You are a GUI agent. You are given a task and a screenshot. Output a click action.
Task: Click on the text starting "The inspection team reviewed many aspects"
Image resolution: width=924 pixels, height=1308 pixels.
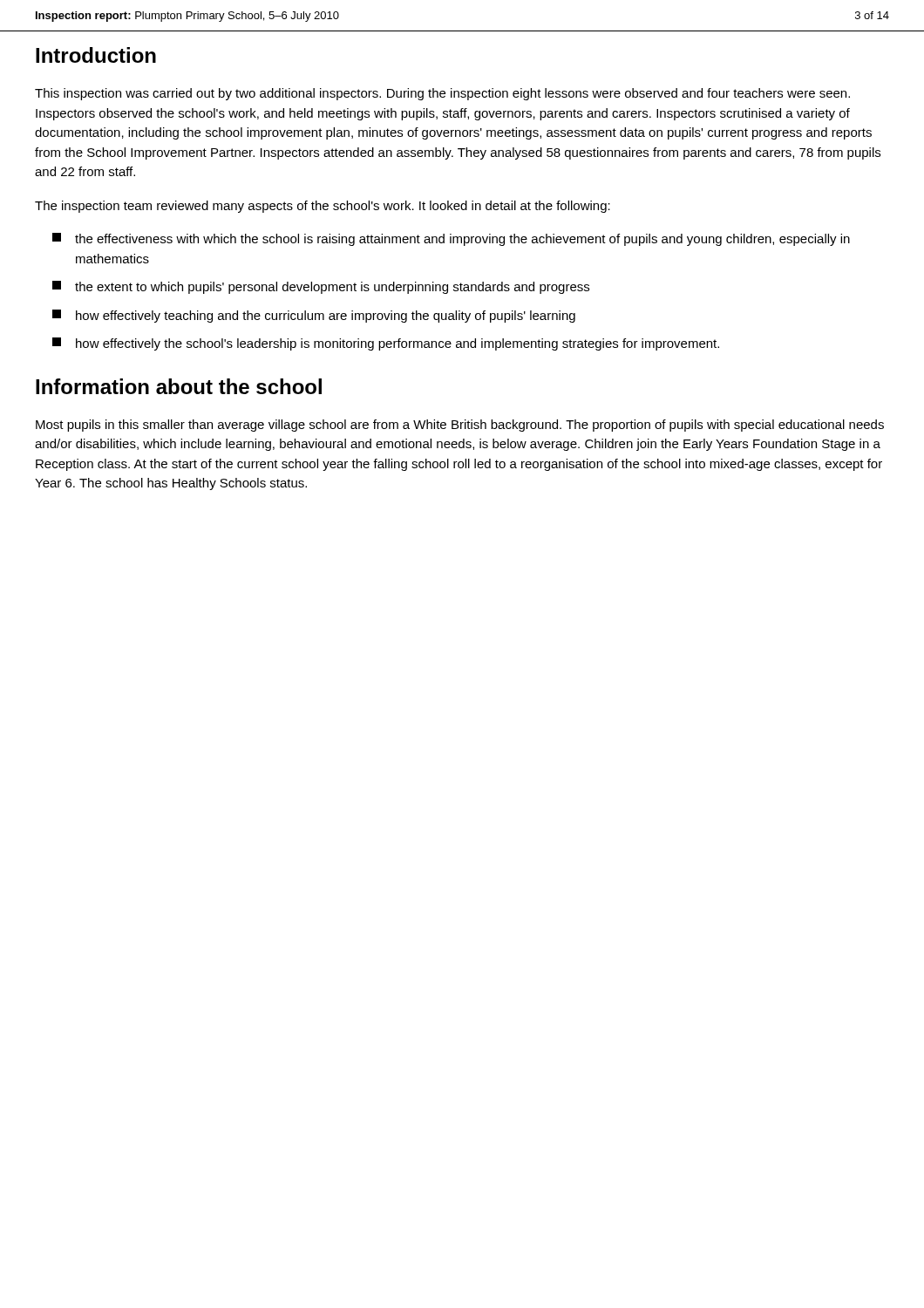(323, 205)
